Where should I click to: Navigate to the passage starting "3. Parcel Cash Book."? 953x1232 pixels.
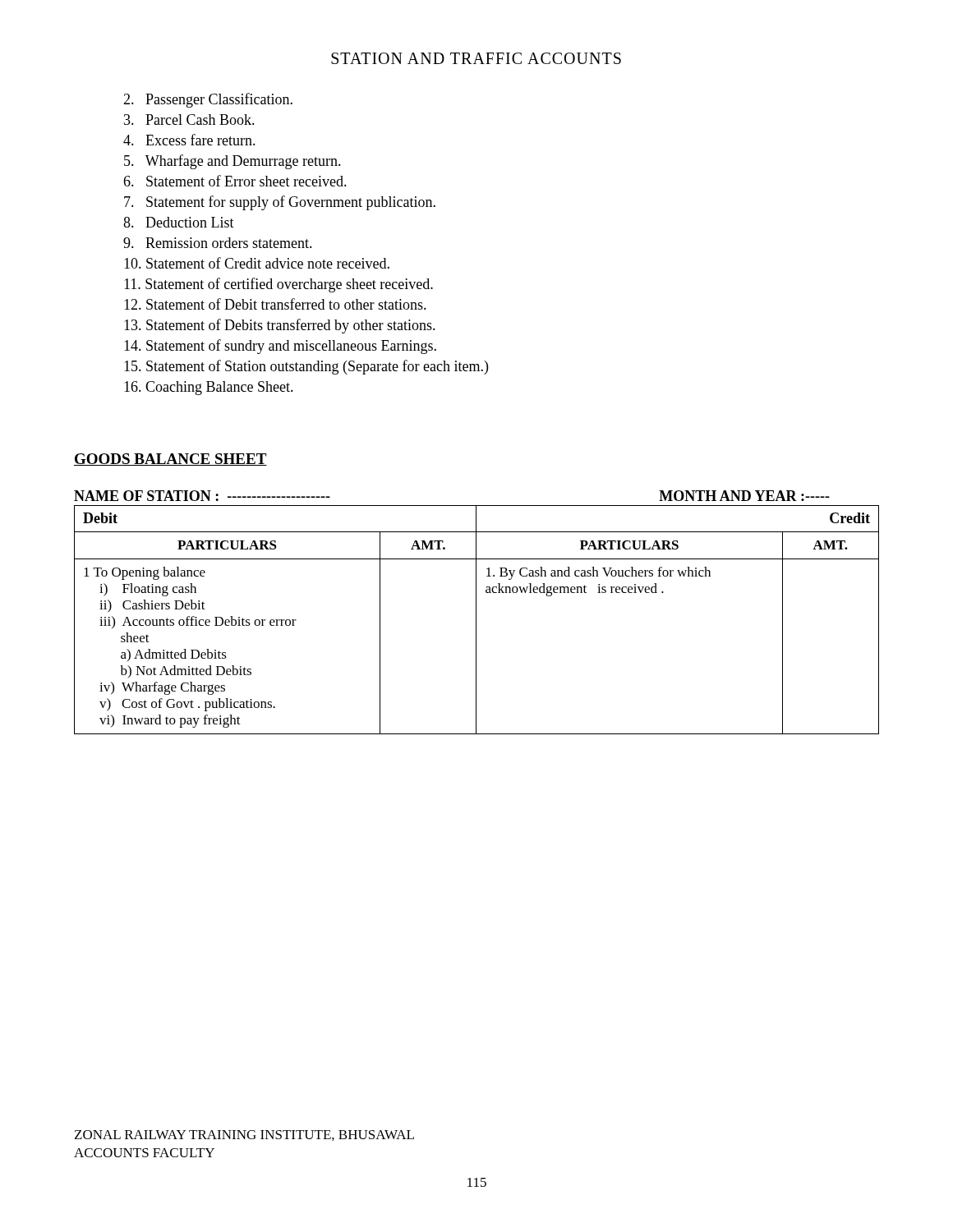click(x=189, y=120)
